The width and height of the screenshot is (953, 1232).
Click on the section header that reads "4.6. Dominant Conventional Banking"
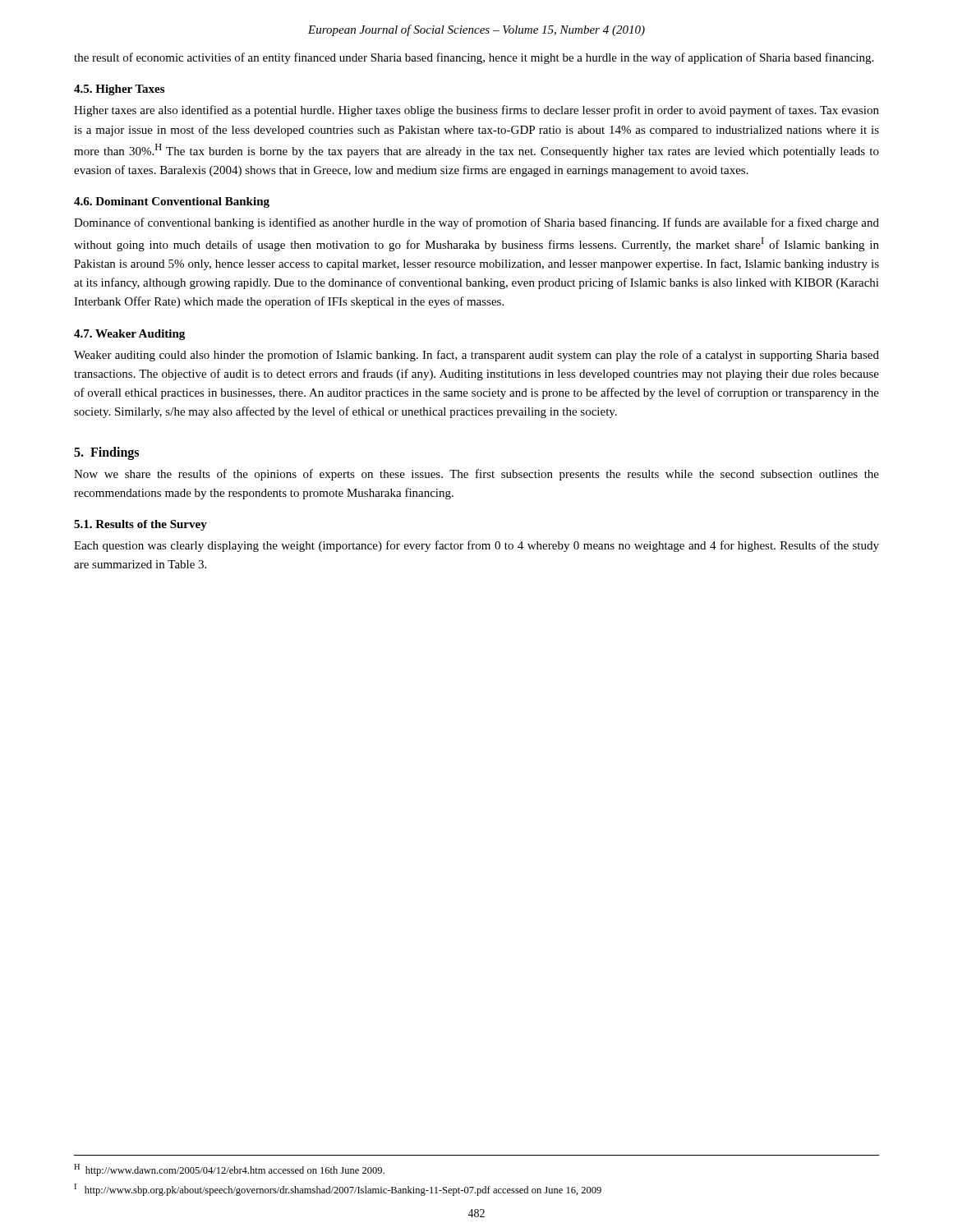[x=172, y=201]
